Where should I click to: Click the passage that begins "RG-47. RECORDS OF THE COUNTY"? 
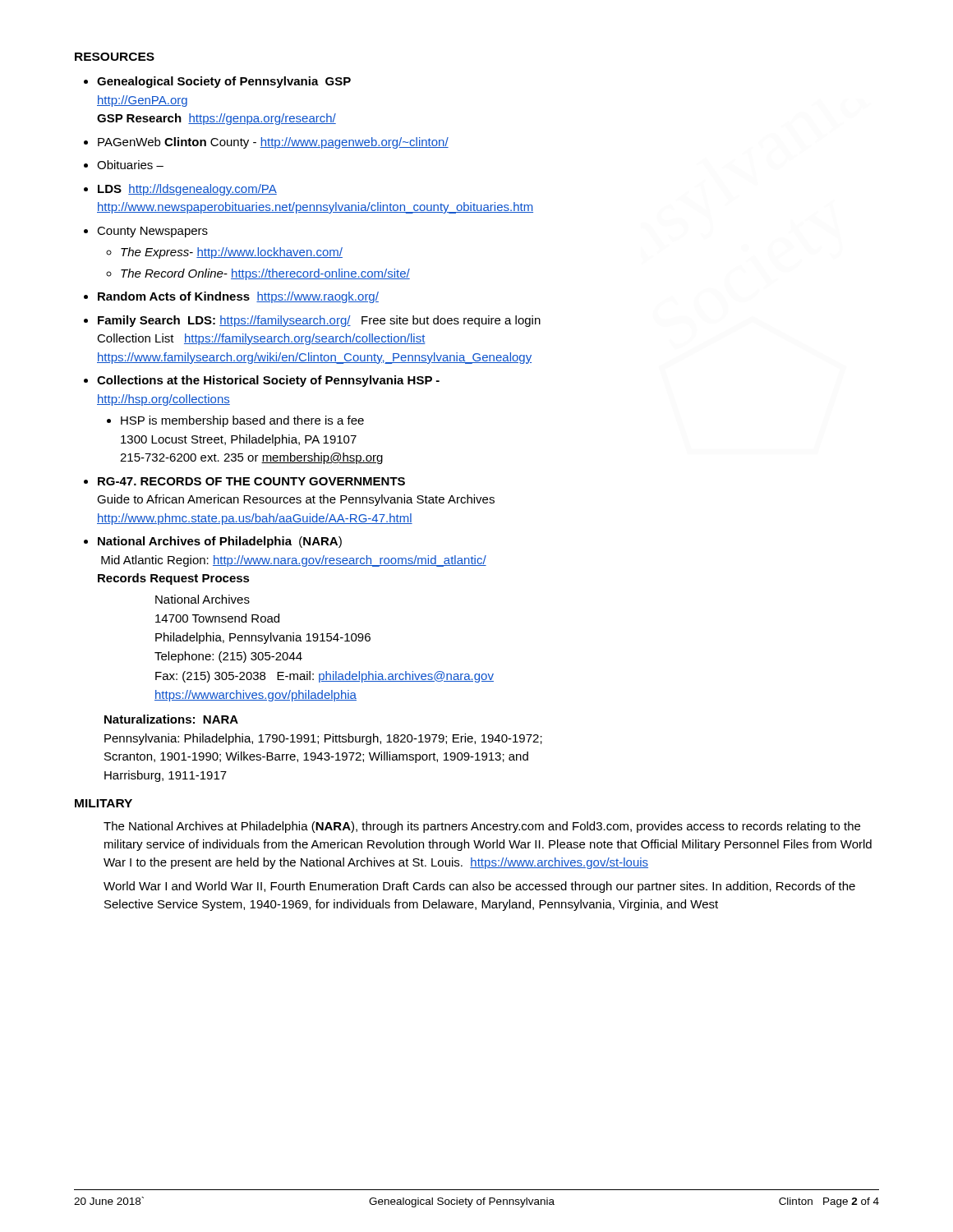(296, 499)
